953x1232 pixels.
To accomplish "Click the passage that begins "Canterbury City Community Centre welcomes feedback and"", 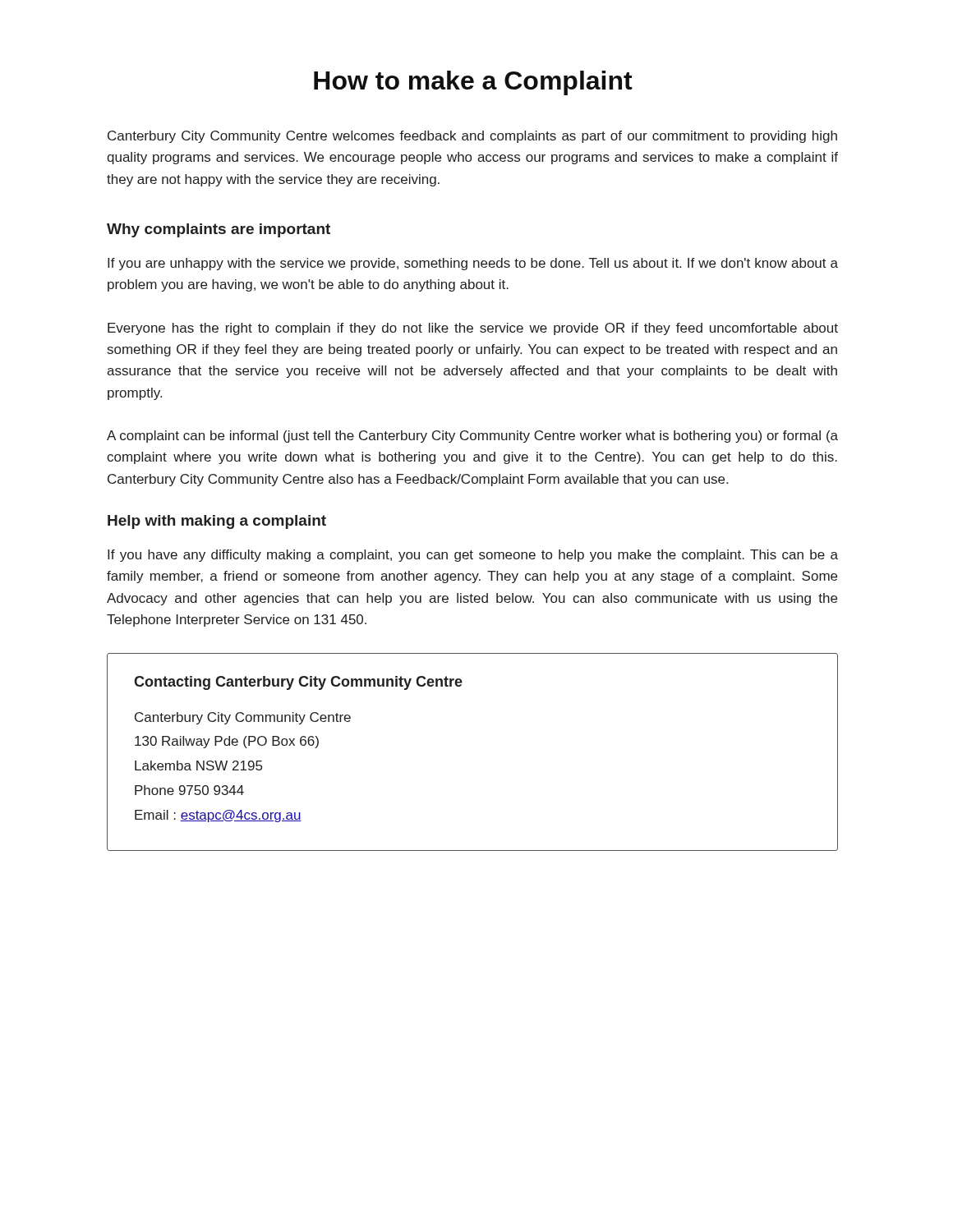I will (x=472, y=158).
